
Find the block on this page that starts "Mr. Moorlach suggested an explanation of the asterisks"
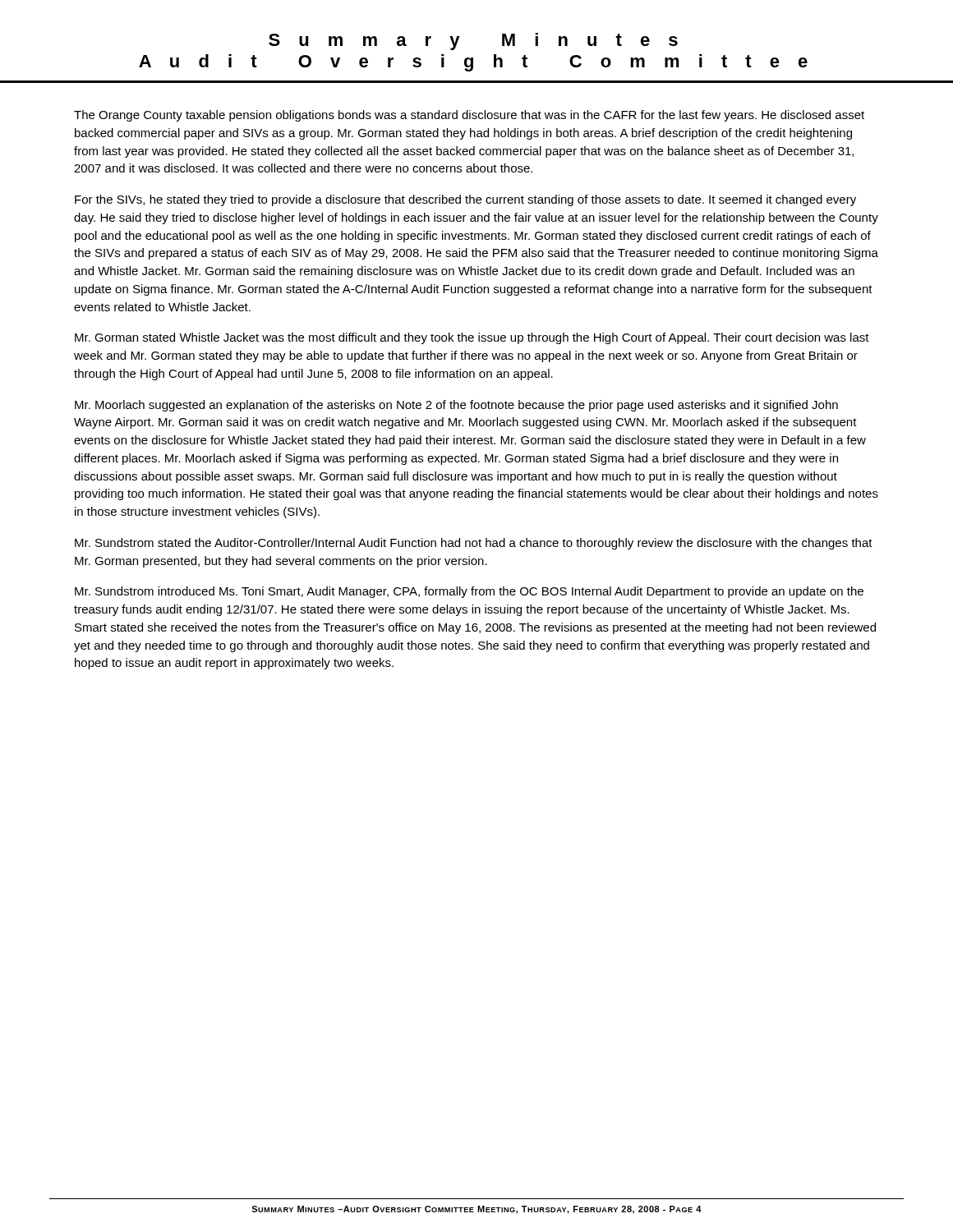click(x=476, y=458)
